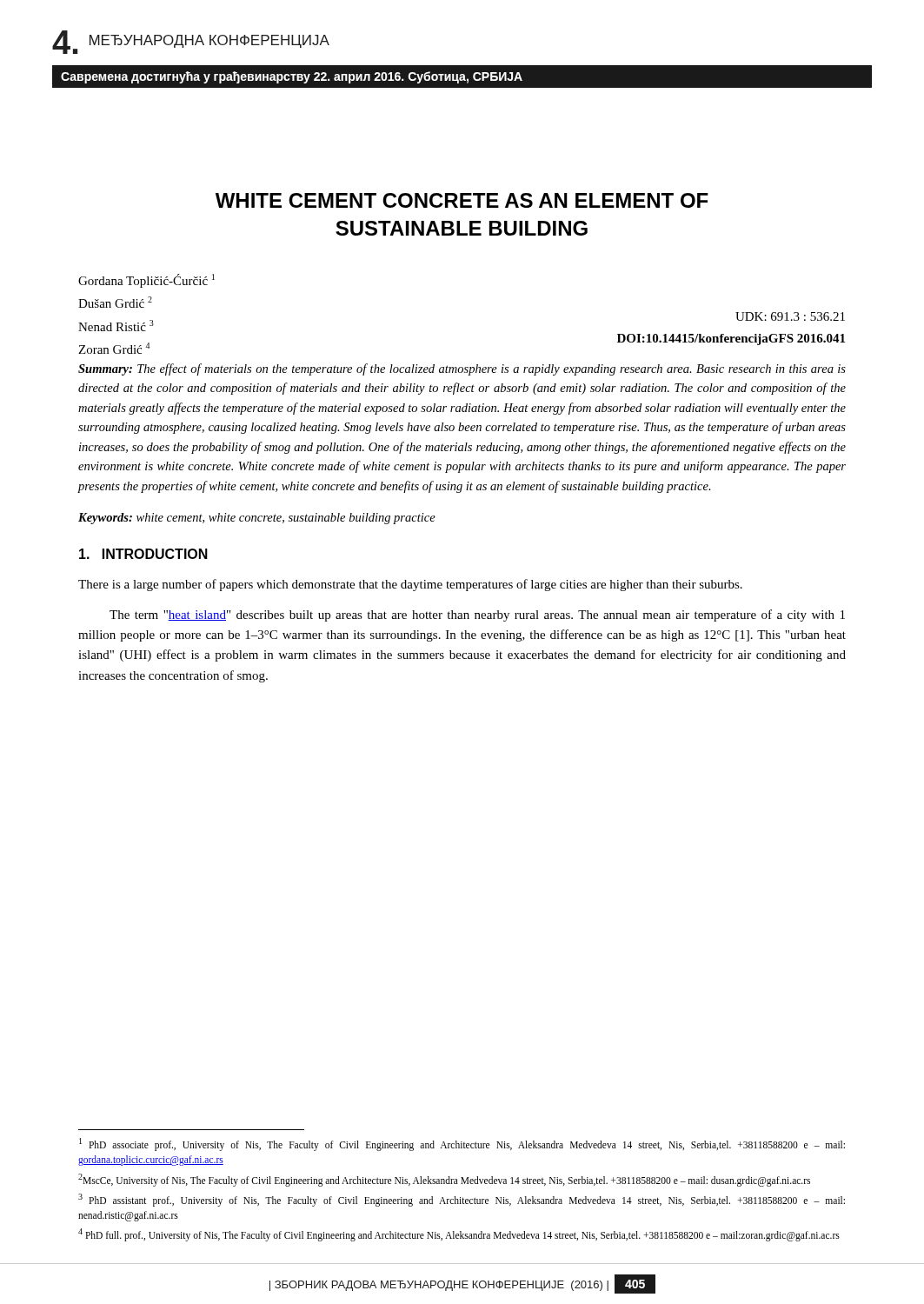Viewport: 924px width, 1304px height.
Task: Locate the section header that says "1. INTRODUCTION"
Action: (143, 554)
